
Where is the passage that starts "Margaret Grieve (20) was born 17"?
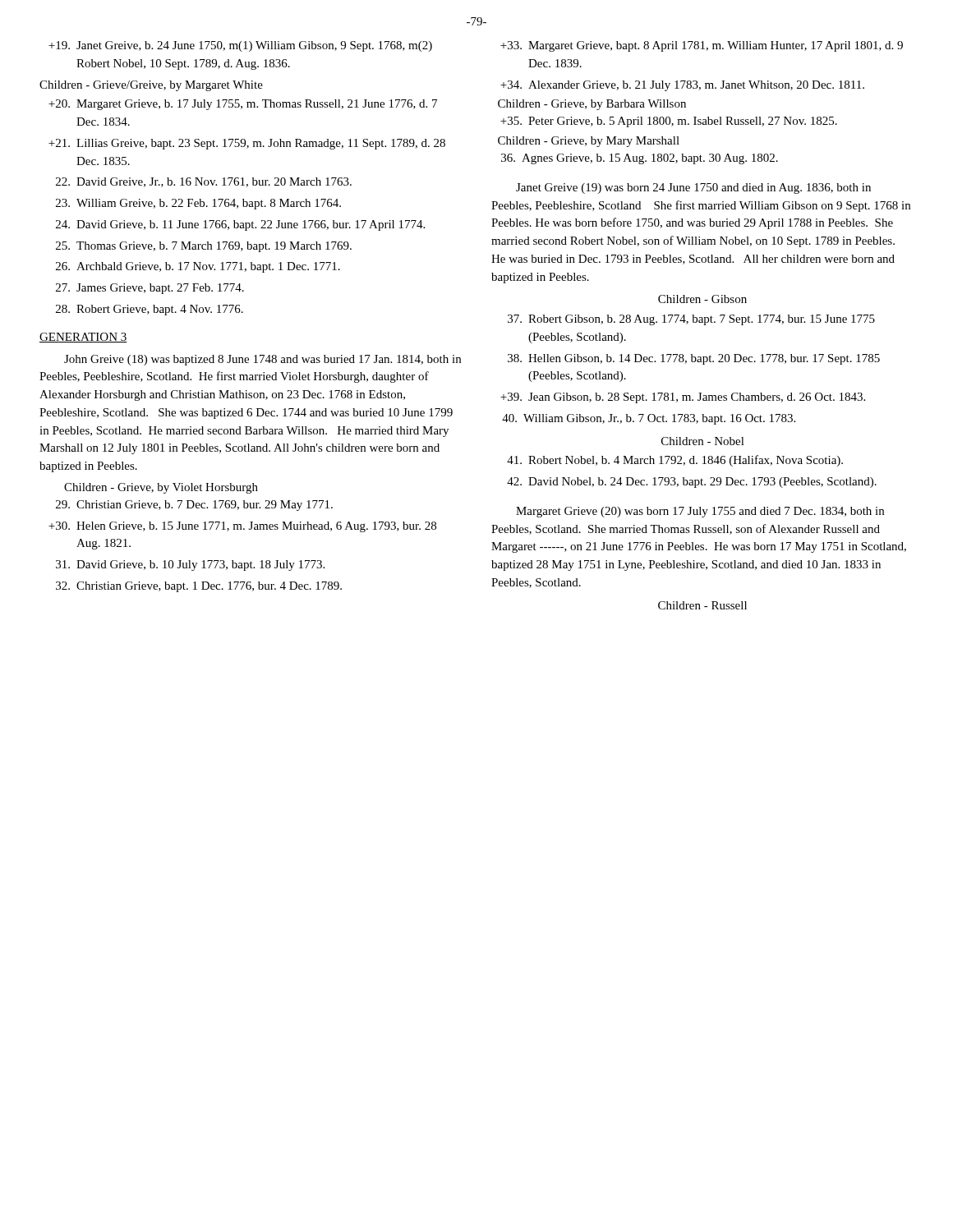click(699, 546)
